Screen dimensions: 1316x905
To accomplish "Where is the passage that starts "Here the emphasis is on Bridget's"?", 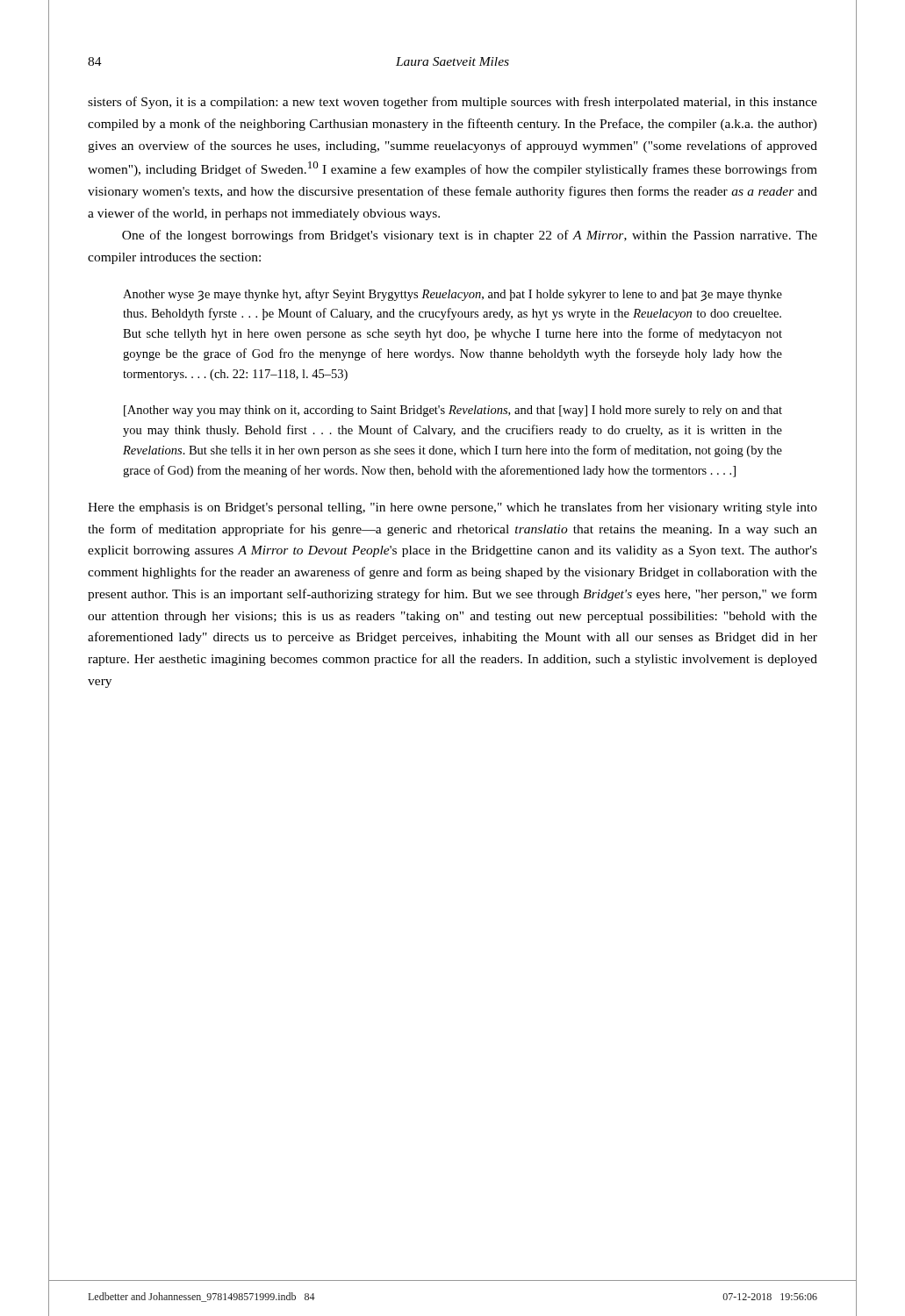I will pos(452,594).
